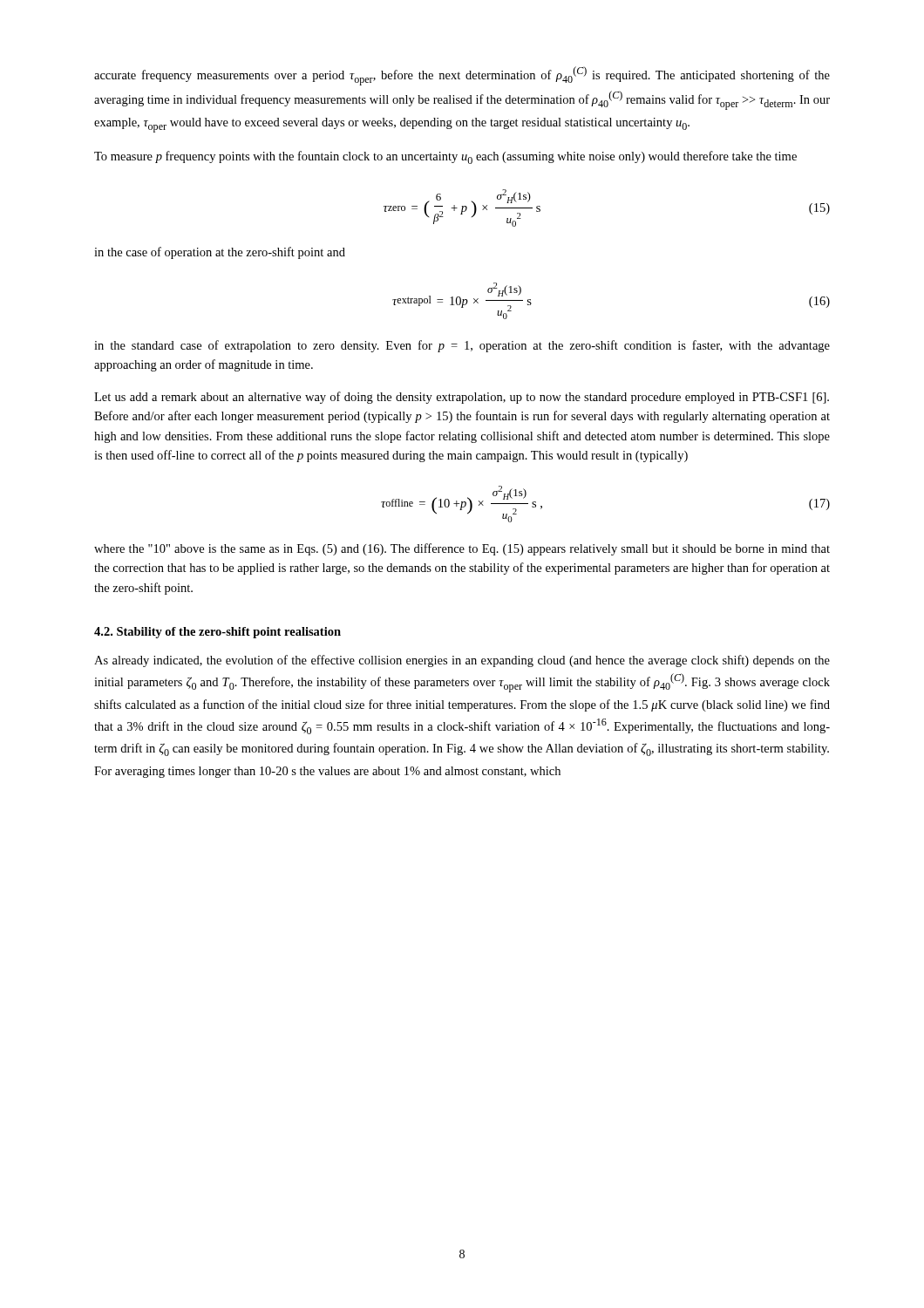Screen dimensions: 1308x924
Task: Point to the block beginning "where the "10" above is the same as"
Action: [462, 568]
